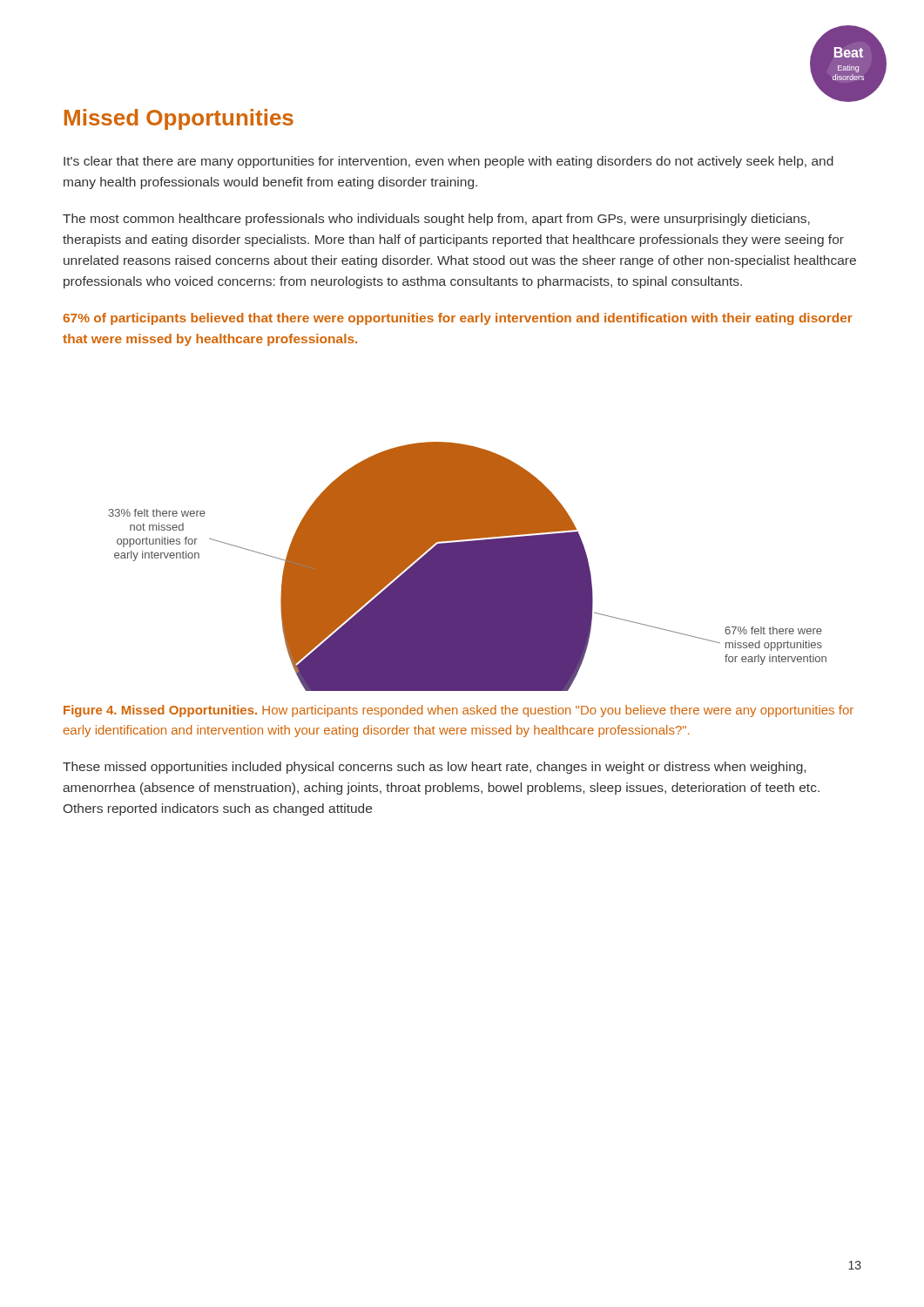This screenshot has width=924, height=1307.
Task: Find the pie chart
Action: [463, 530]
